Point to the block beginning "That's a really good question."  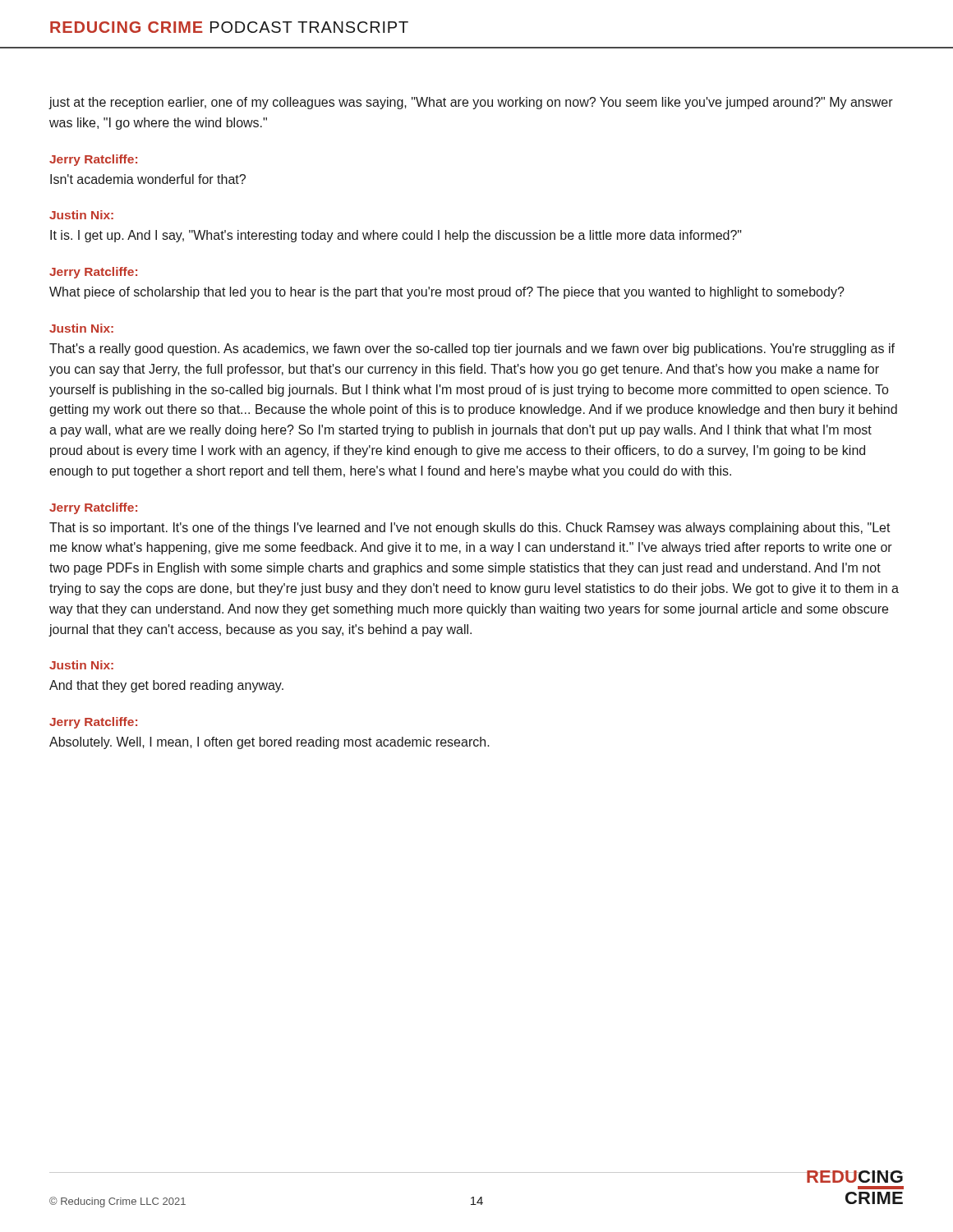pos(473,410)
